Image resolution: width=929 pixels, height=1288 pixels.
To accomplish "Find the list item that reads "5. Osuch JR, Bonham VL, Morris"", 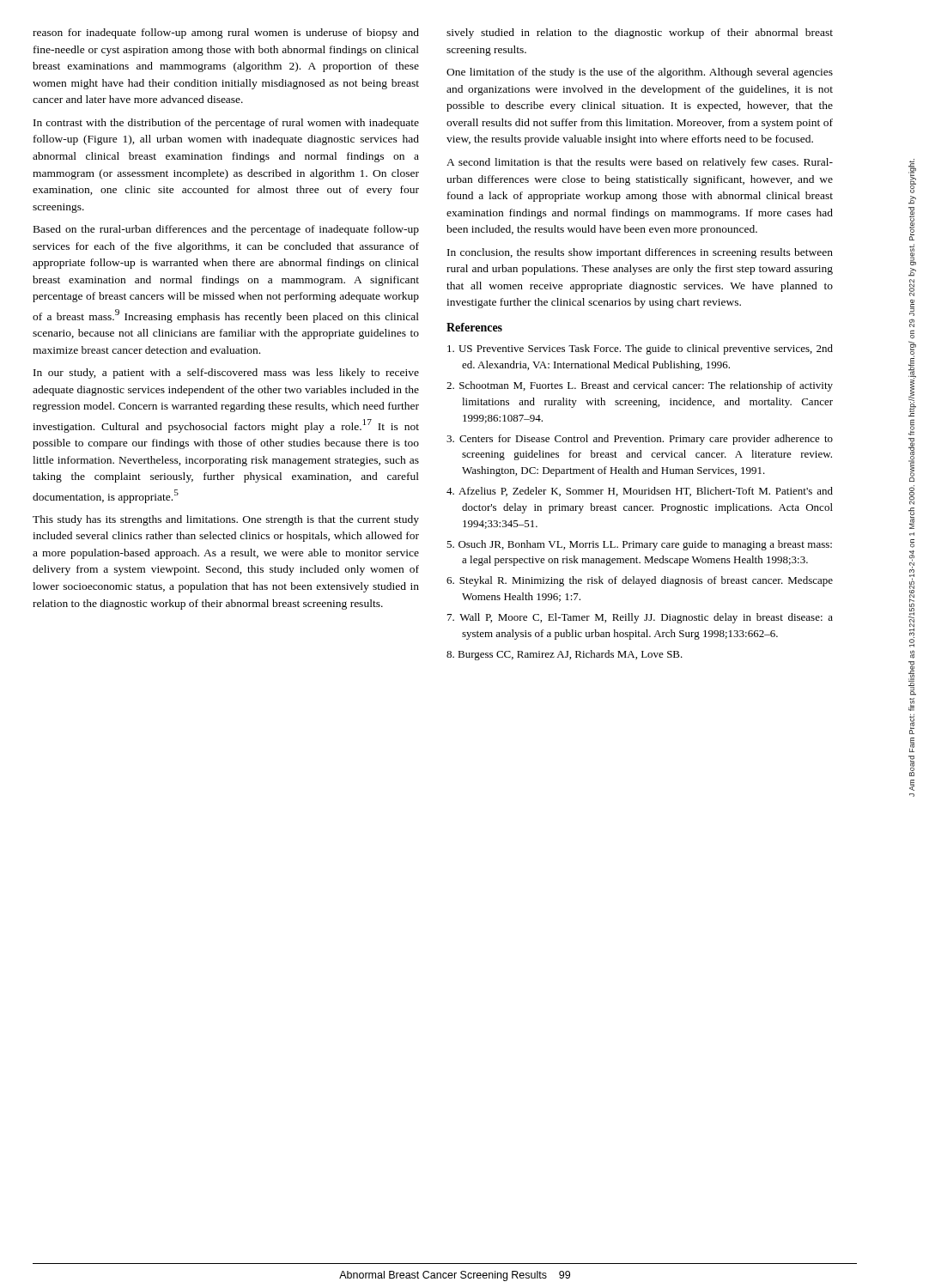I will pyautogui.click(x=640, y=552).
